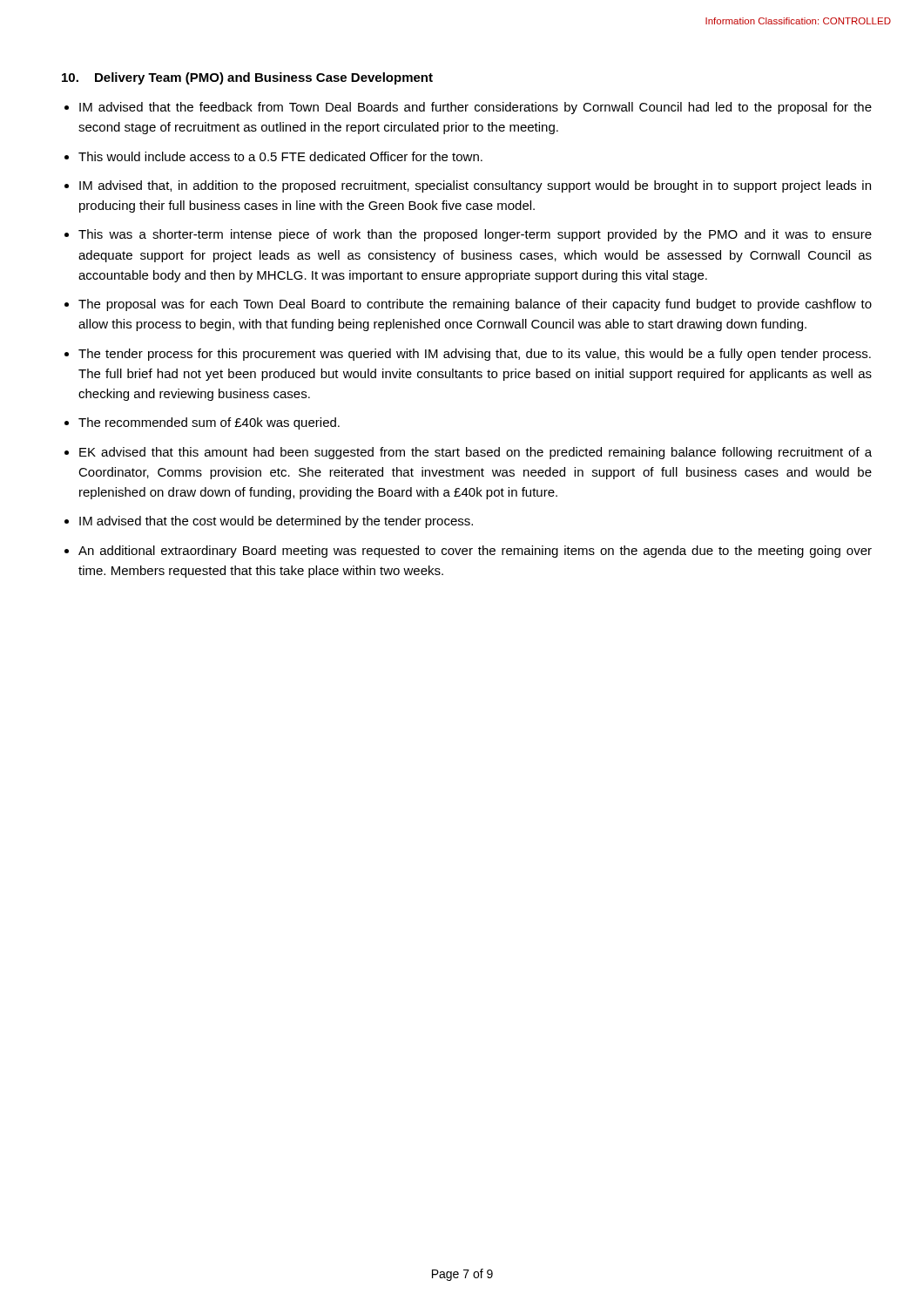Click on the text block starting "The tender process for this procurement"
This screenshot has width=924, height=1307.
point(475,373)
